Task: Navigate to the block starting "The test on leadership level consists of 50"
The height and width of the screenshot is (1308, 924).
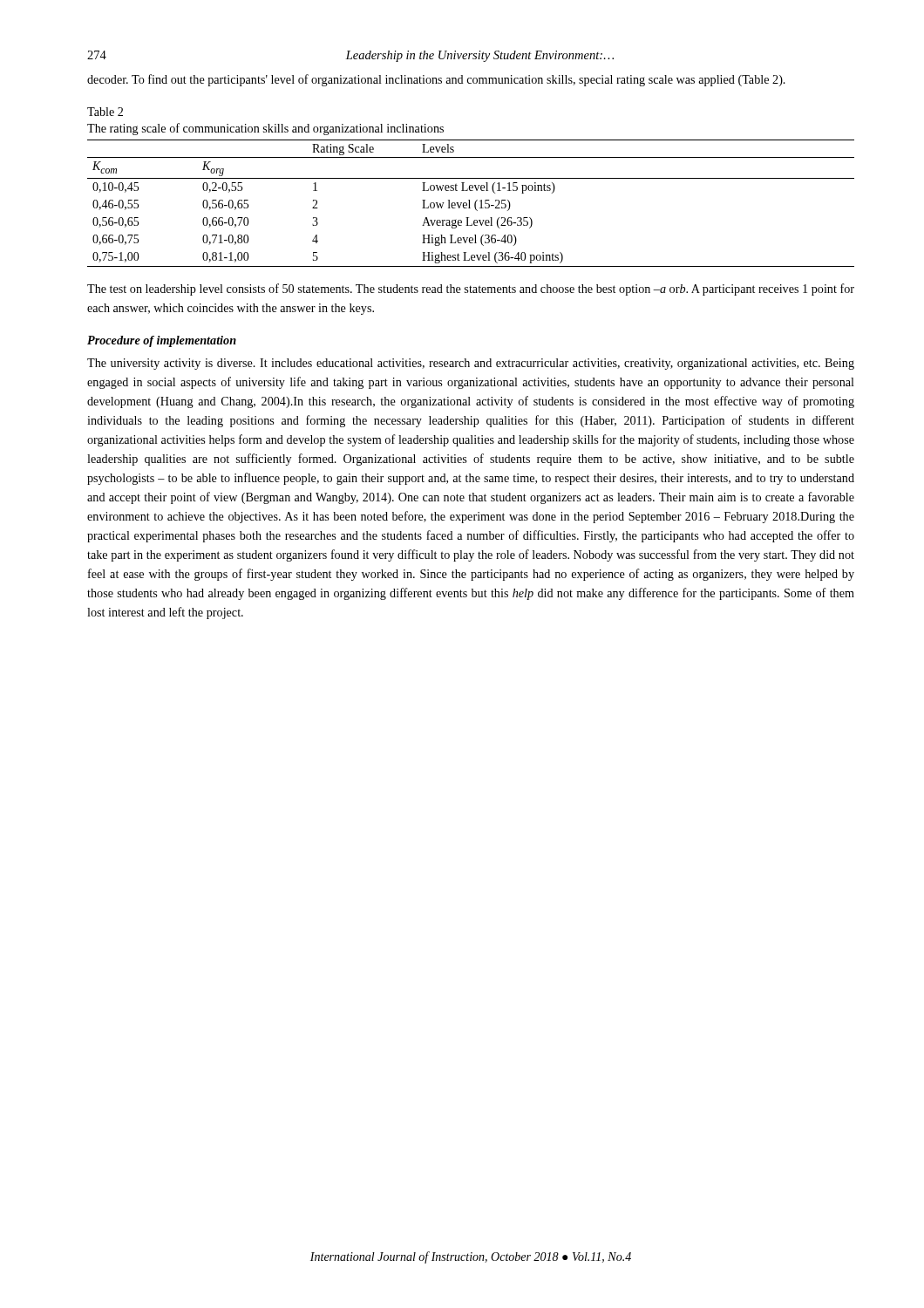Action: click(471, 298)
